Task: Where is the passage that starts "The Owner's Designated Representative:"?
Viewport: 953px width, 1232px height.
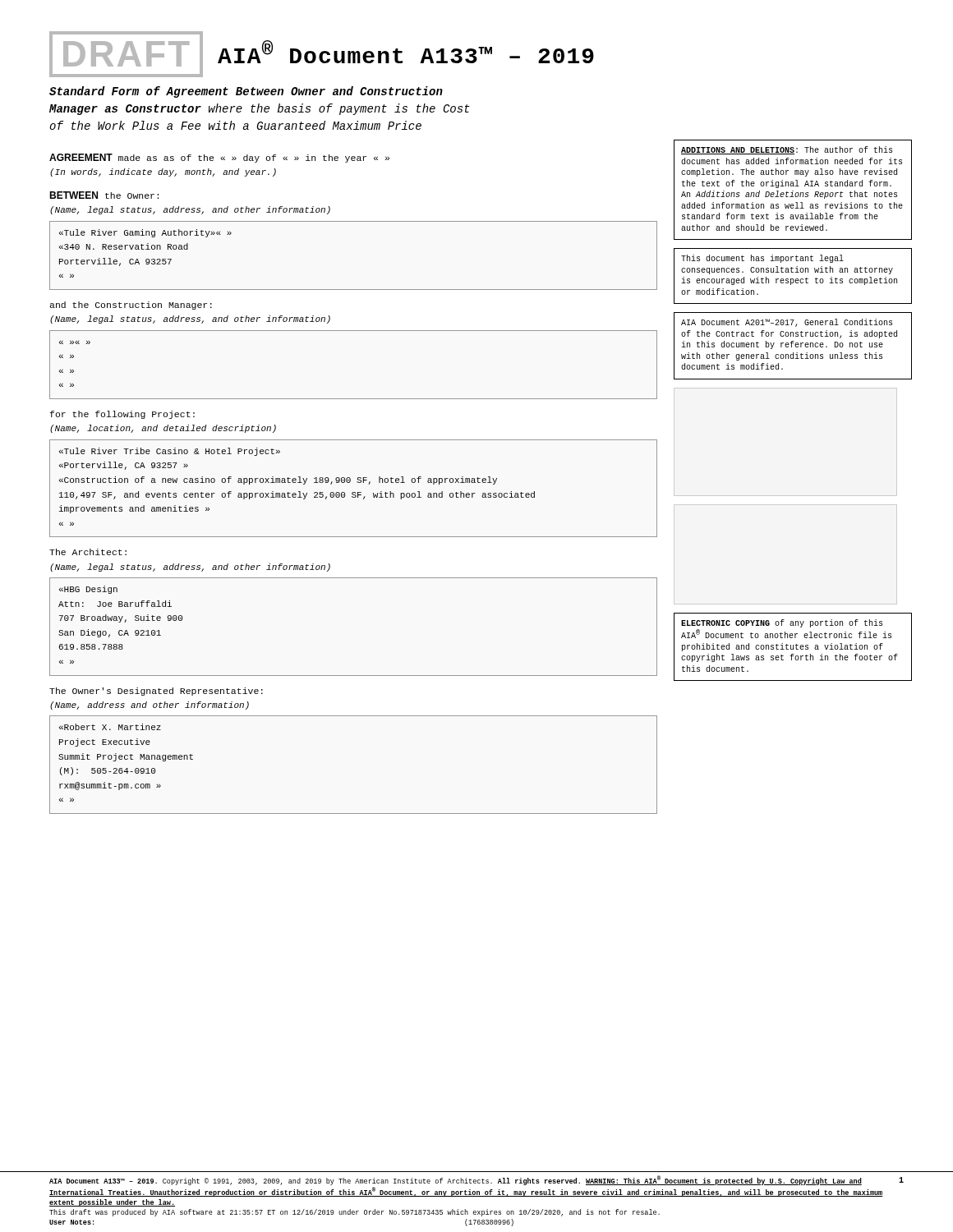Action: click(157, 698)
